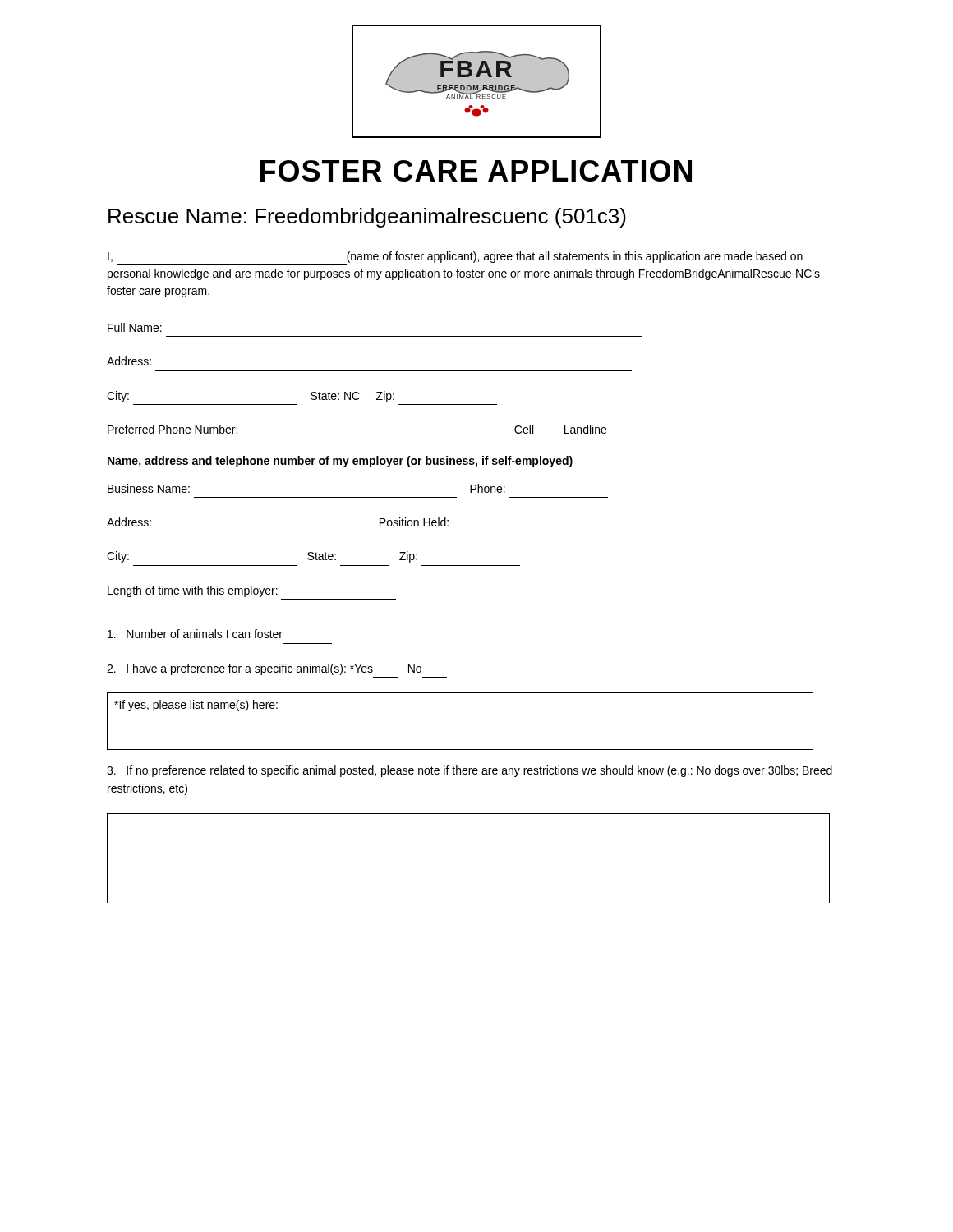Viewport: 953px width, 1232px height.
Task: Locate the text that reads "Business Name: Phone:"
Action: click(357, 488)
